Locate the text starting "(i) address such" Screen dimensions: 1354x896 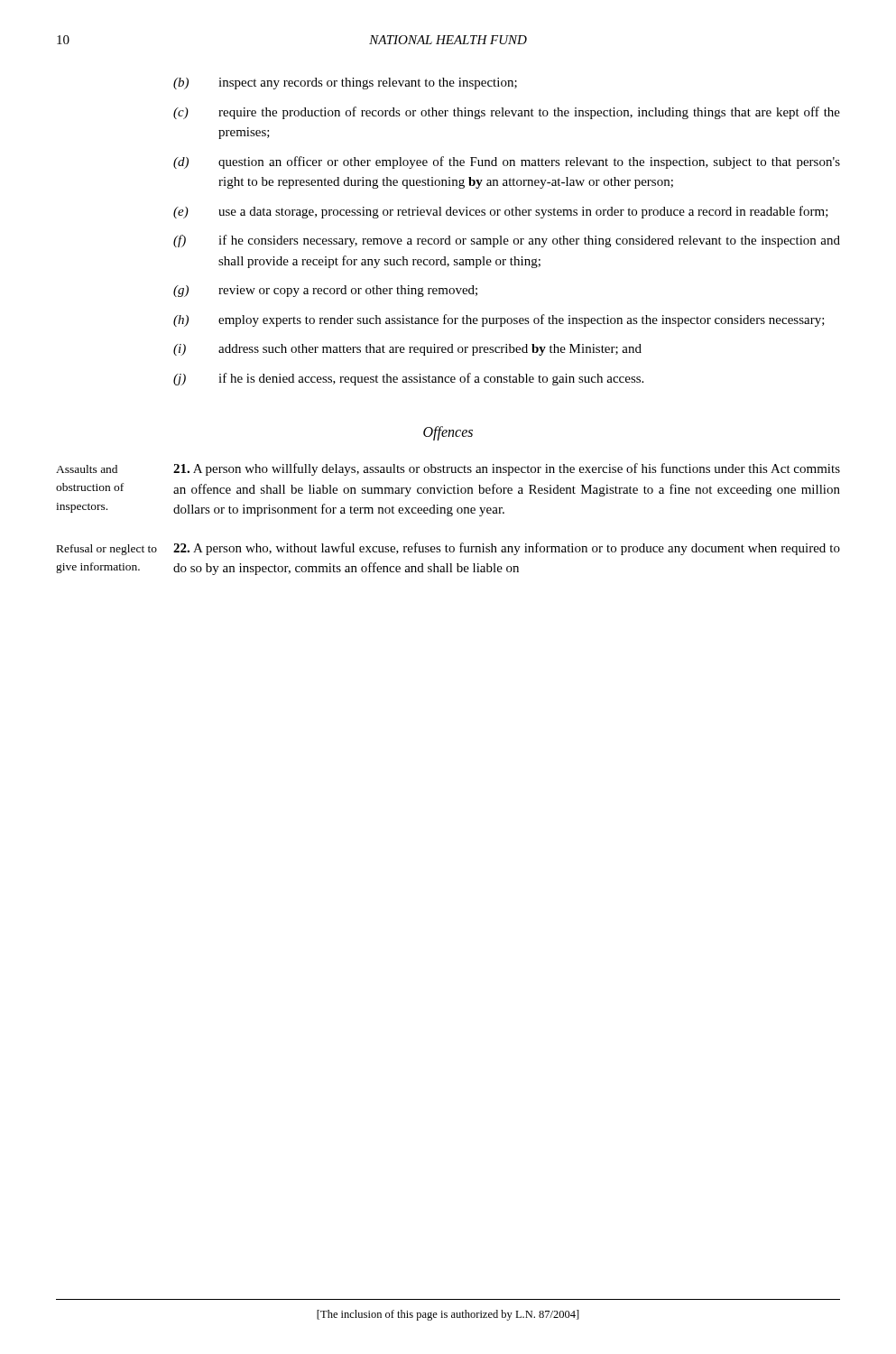pos(507,349)
